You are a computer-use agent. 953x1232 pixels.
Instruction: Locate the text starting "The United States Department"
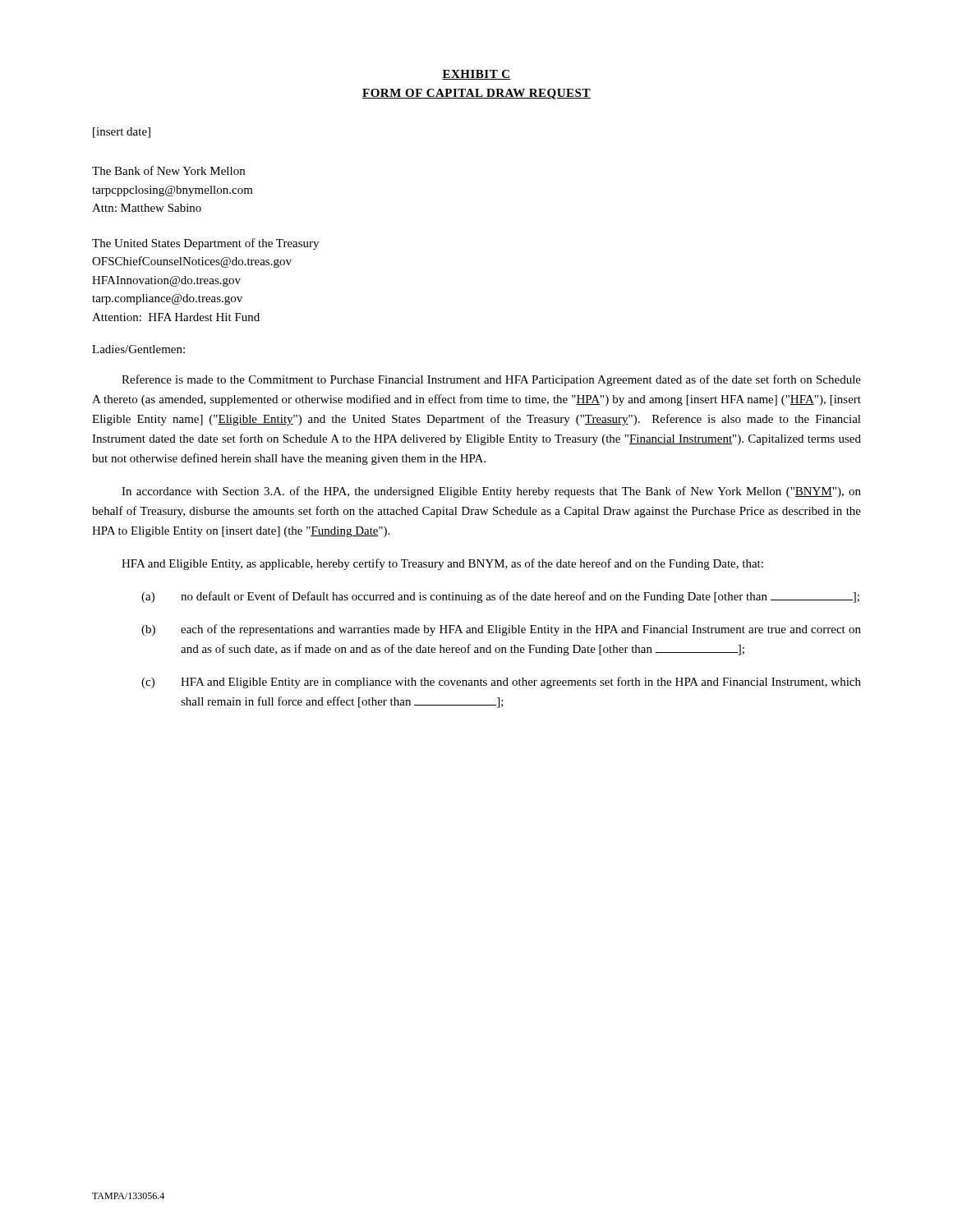tap(206, 280)
